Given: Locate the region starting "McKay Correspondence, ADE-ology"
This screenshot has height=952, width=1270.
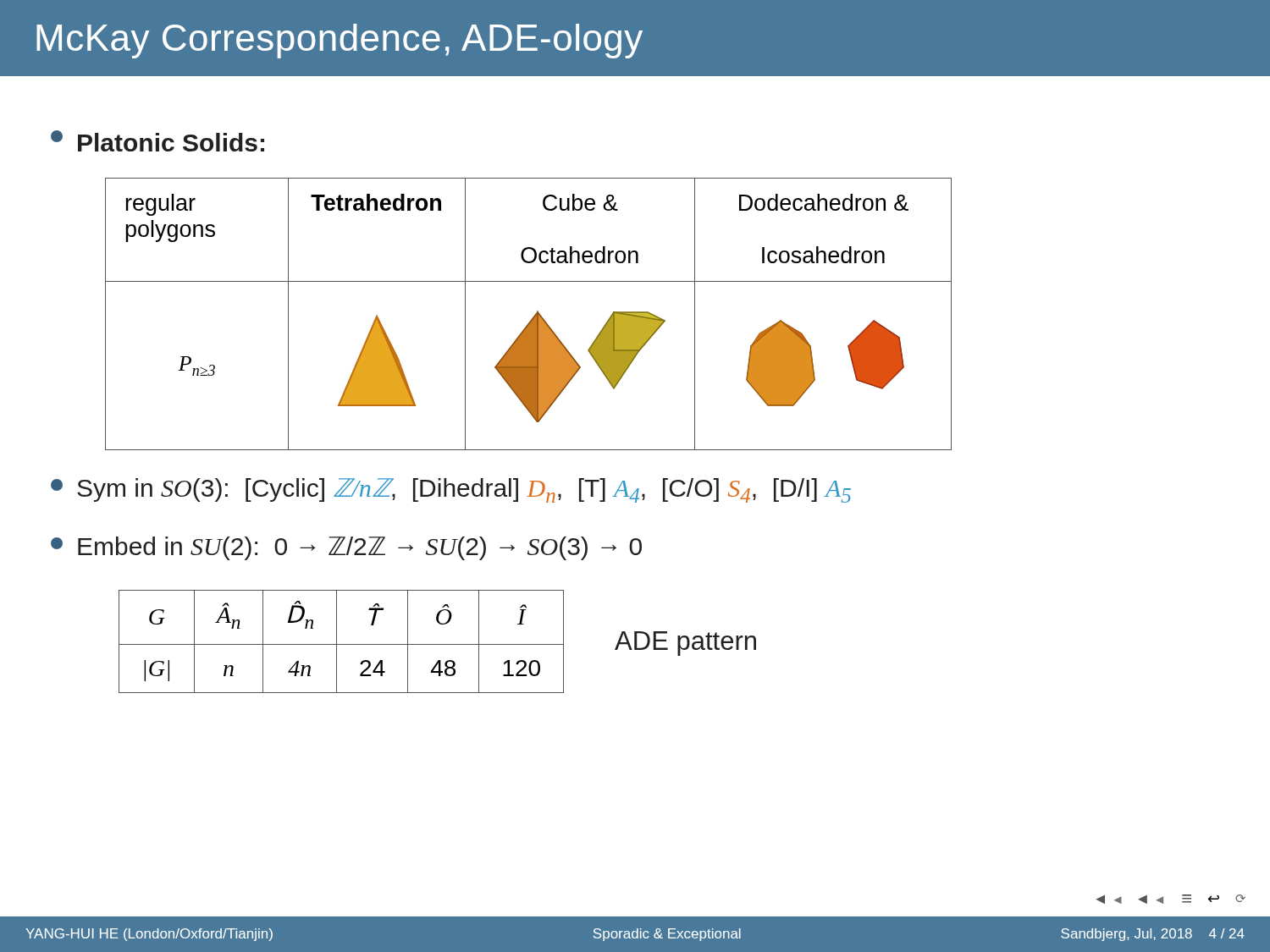Looking at the screenshot, I should coord(339,38).
